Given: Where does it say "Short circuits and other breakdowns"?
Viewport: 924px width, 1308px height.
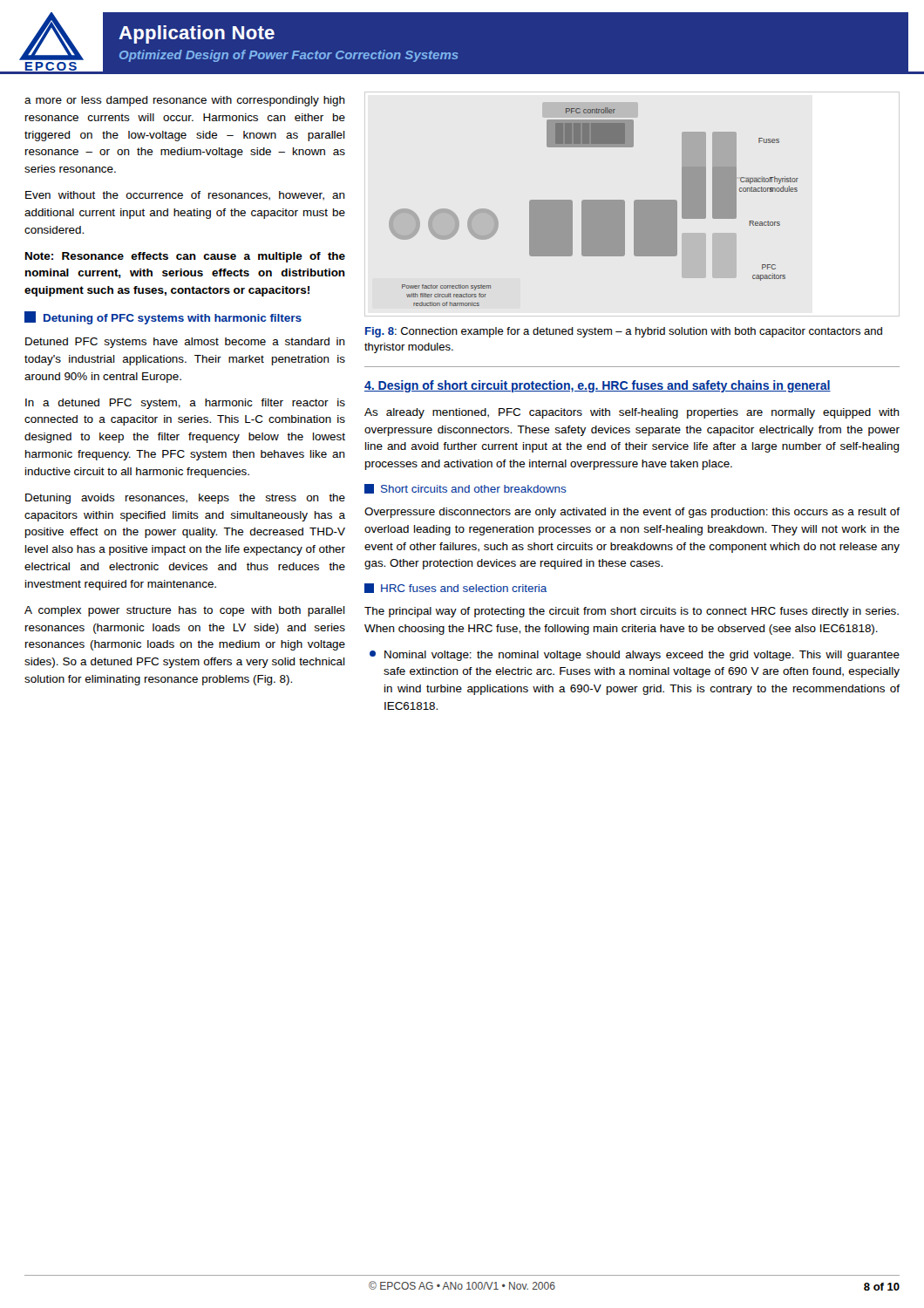Looking at the screenshot, I should 465,490.
